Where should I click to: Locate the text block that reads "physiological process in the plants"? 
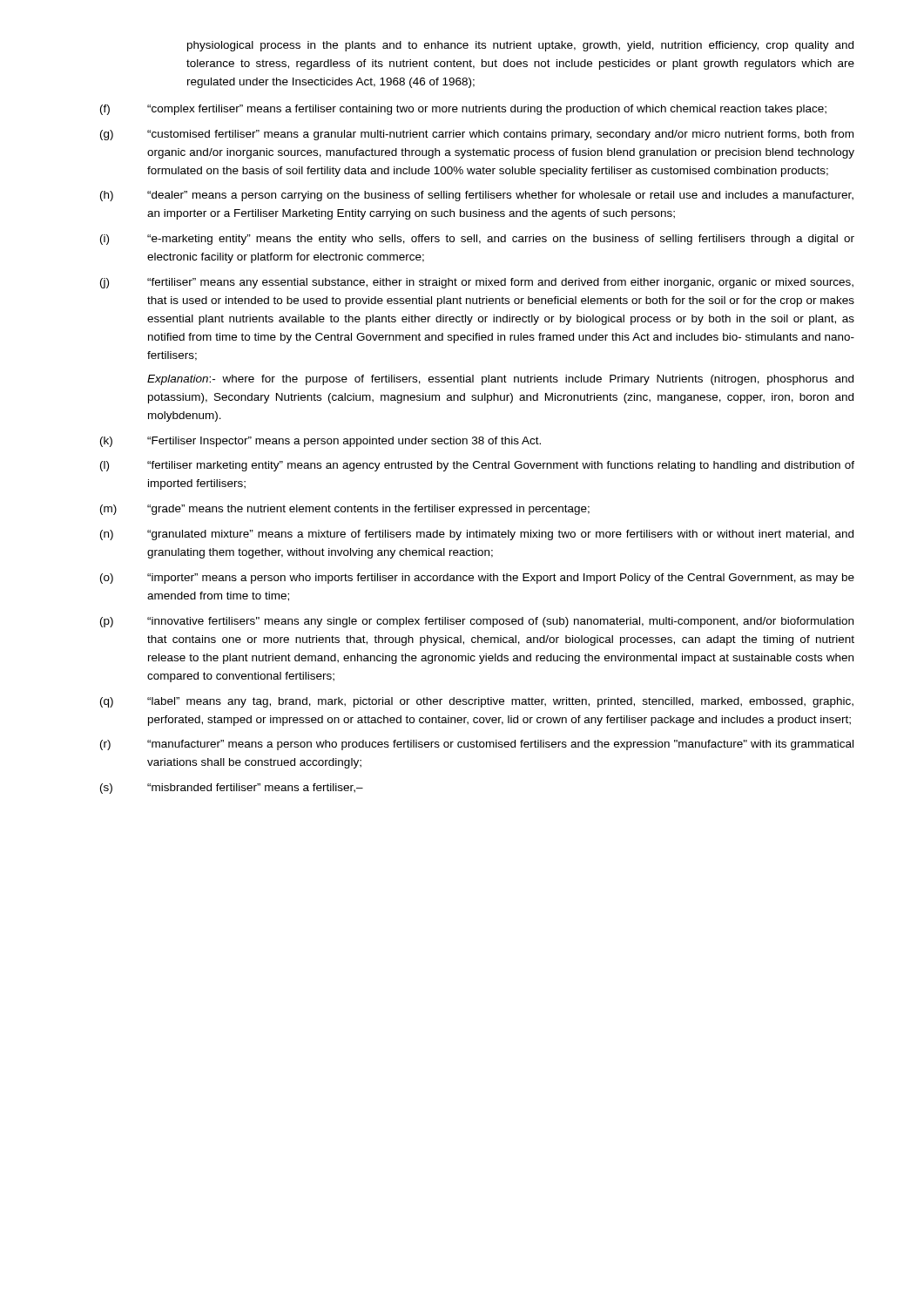(x=520, y=63)
